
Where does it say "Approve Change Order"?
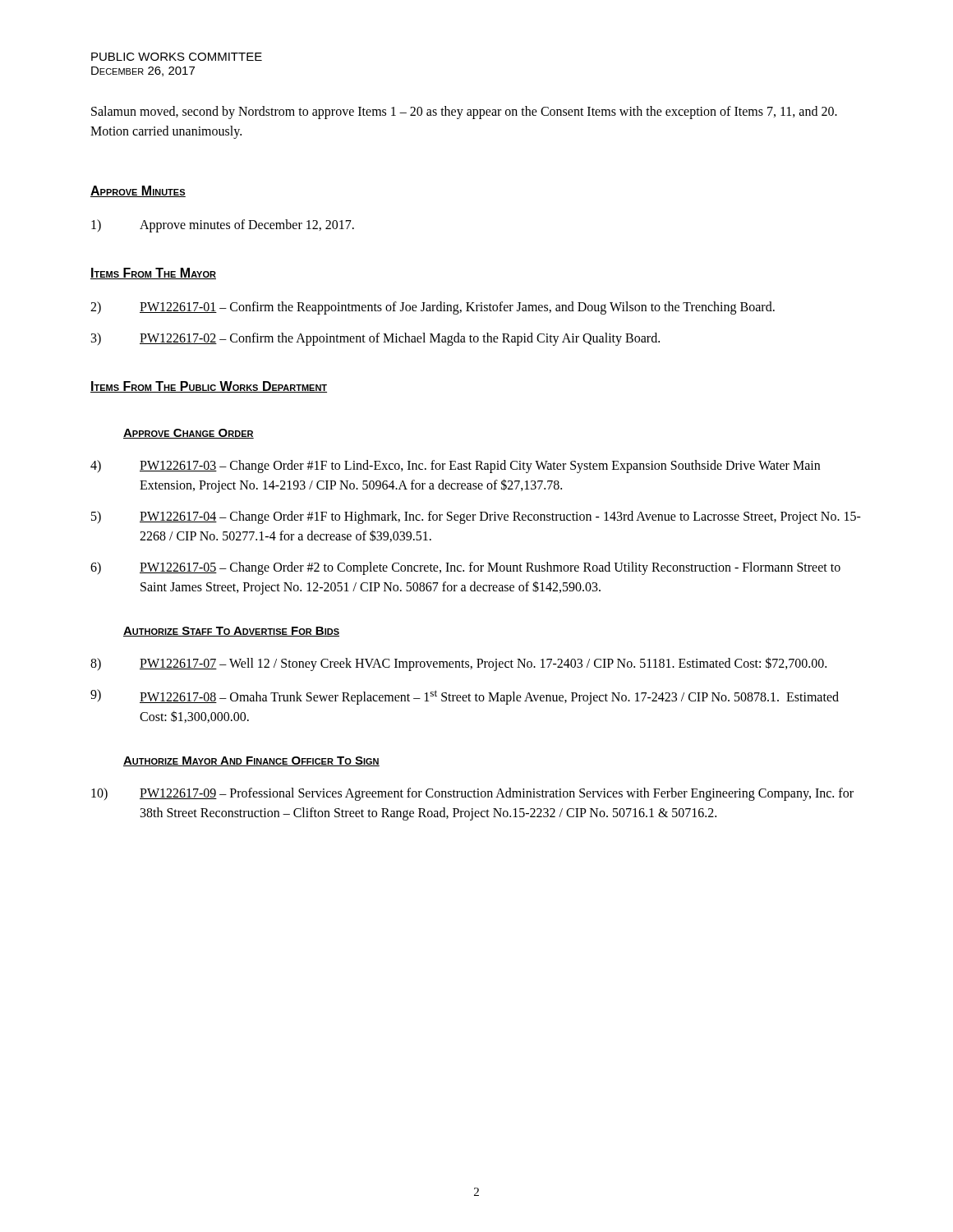(188, 432)
